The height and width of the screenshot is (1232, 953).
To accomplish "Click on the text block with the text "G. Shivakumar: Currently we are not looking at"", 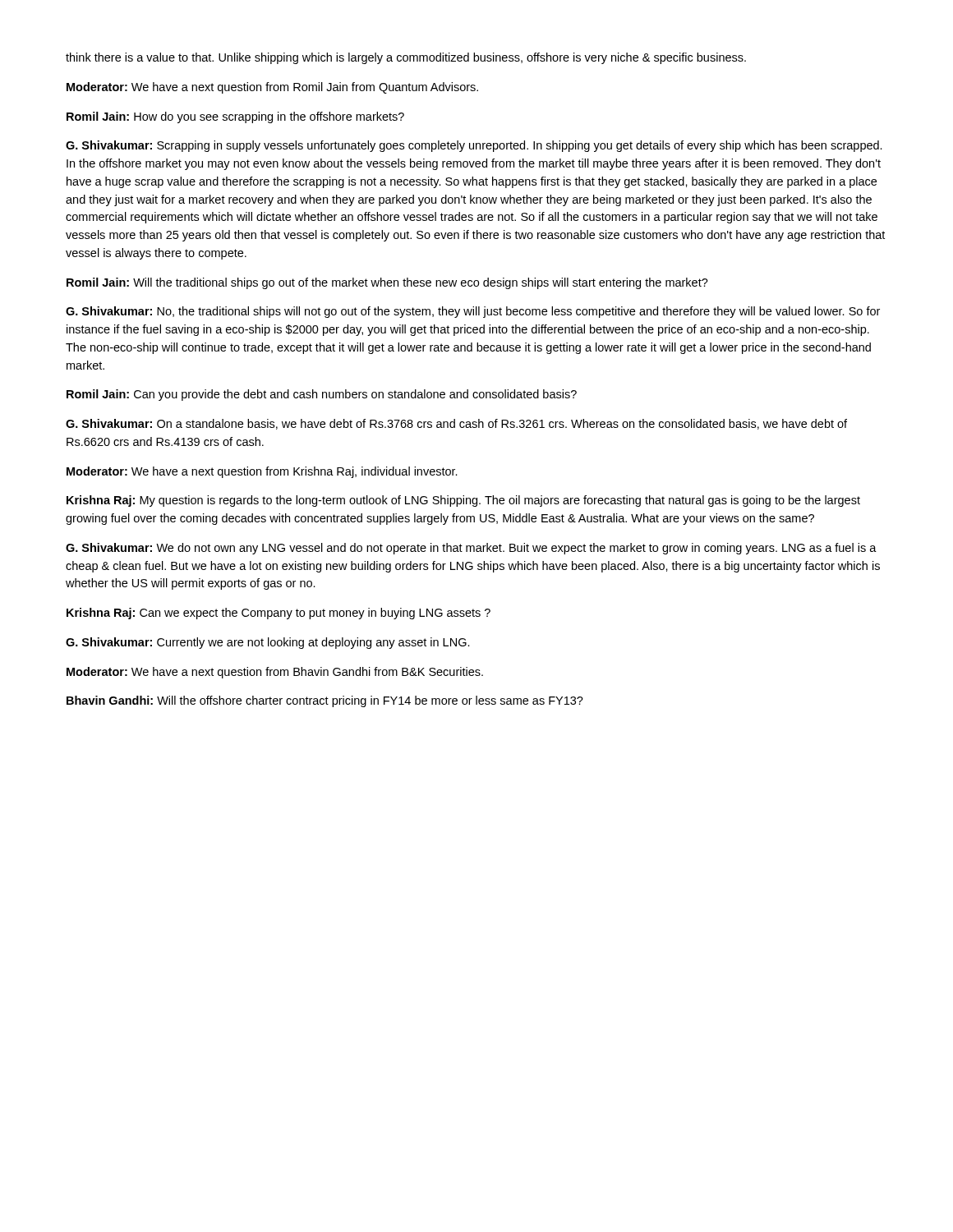I will coord(268,642).
